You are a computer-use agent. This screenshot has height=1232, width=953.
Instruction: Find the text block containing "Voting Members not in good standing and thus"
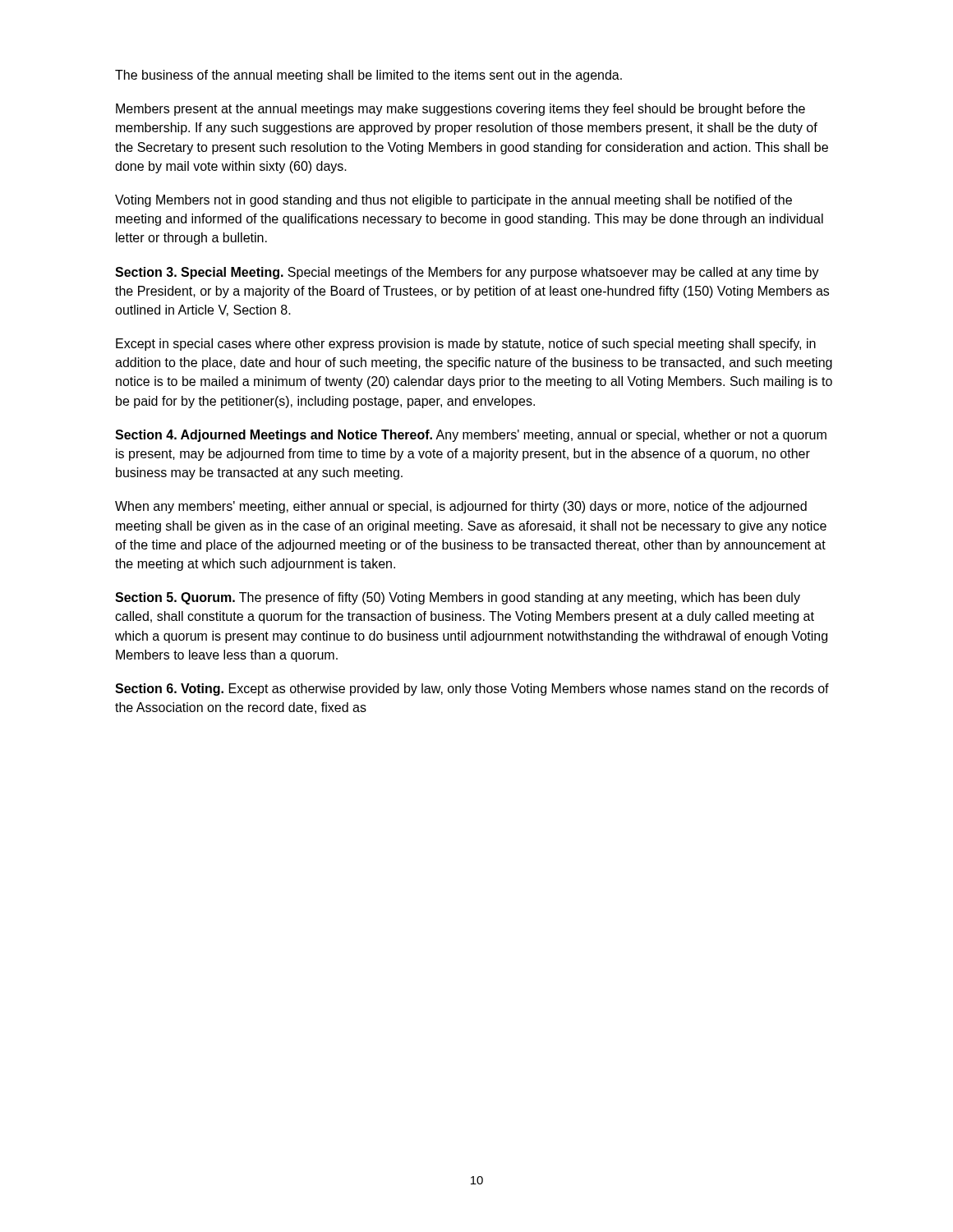[x=469, y=219]
